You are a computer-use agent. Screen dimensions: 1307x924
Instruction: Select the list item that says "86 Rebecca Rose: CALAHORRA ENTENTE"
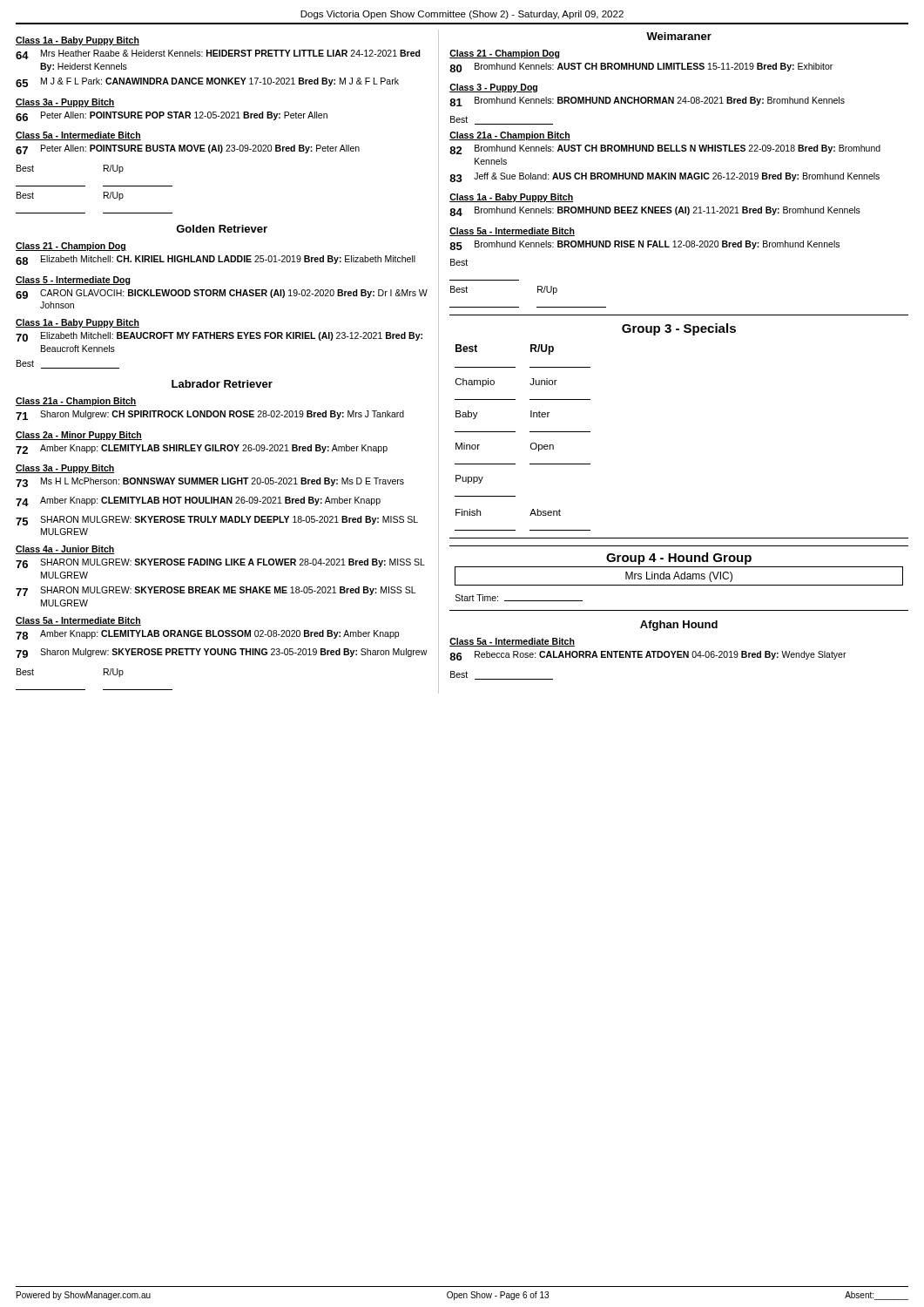click(x=679, y=656)
